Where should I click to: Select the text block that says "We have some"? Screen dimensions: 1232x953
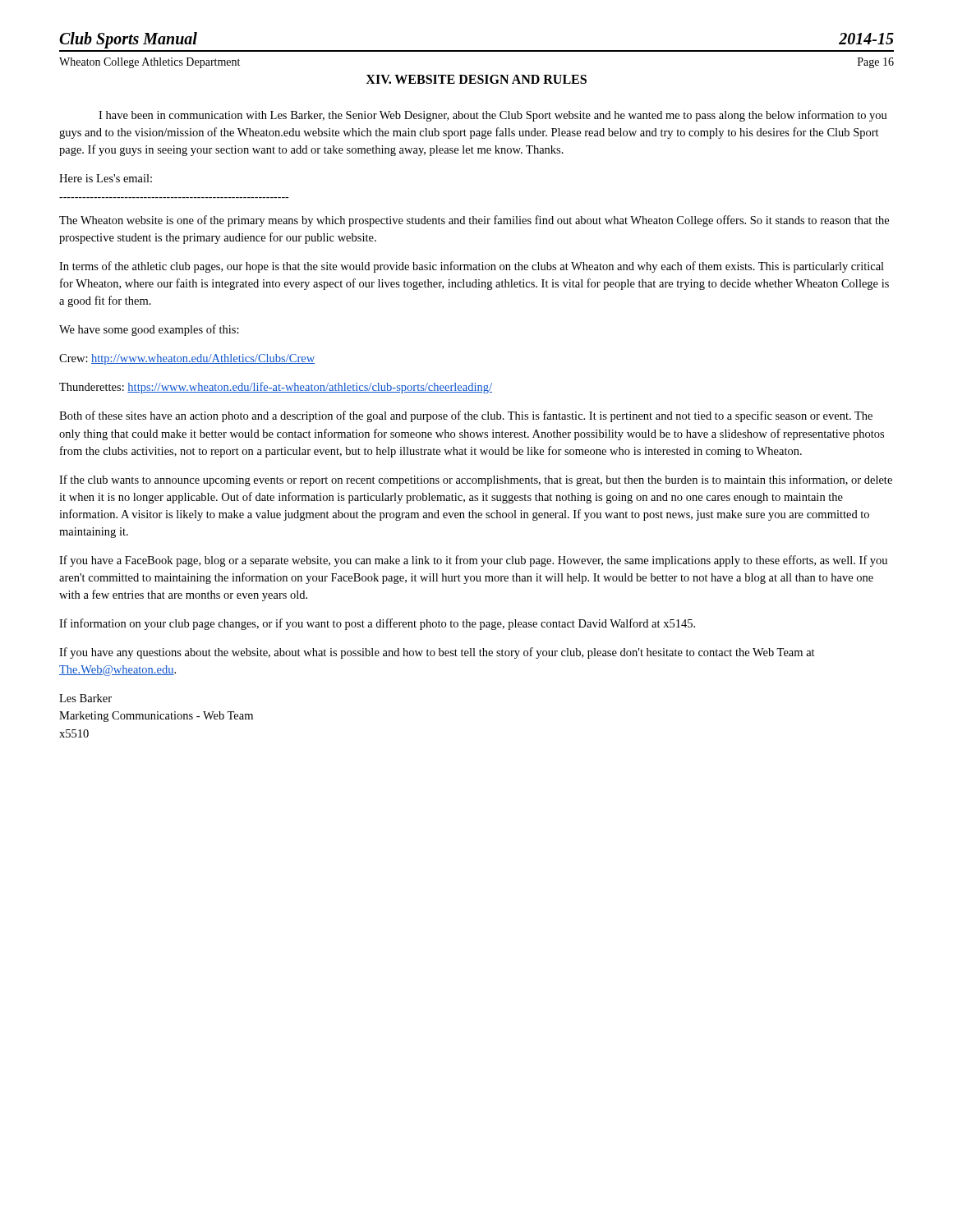pos(149,330)
